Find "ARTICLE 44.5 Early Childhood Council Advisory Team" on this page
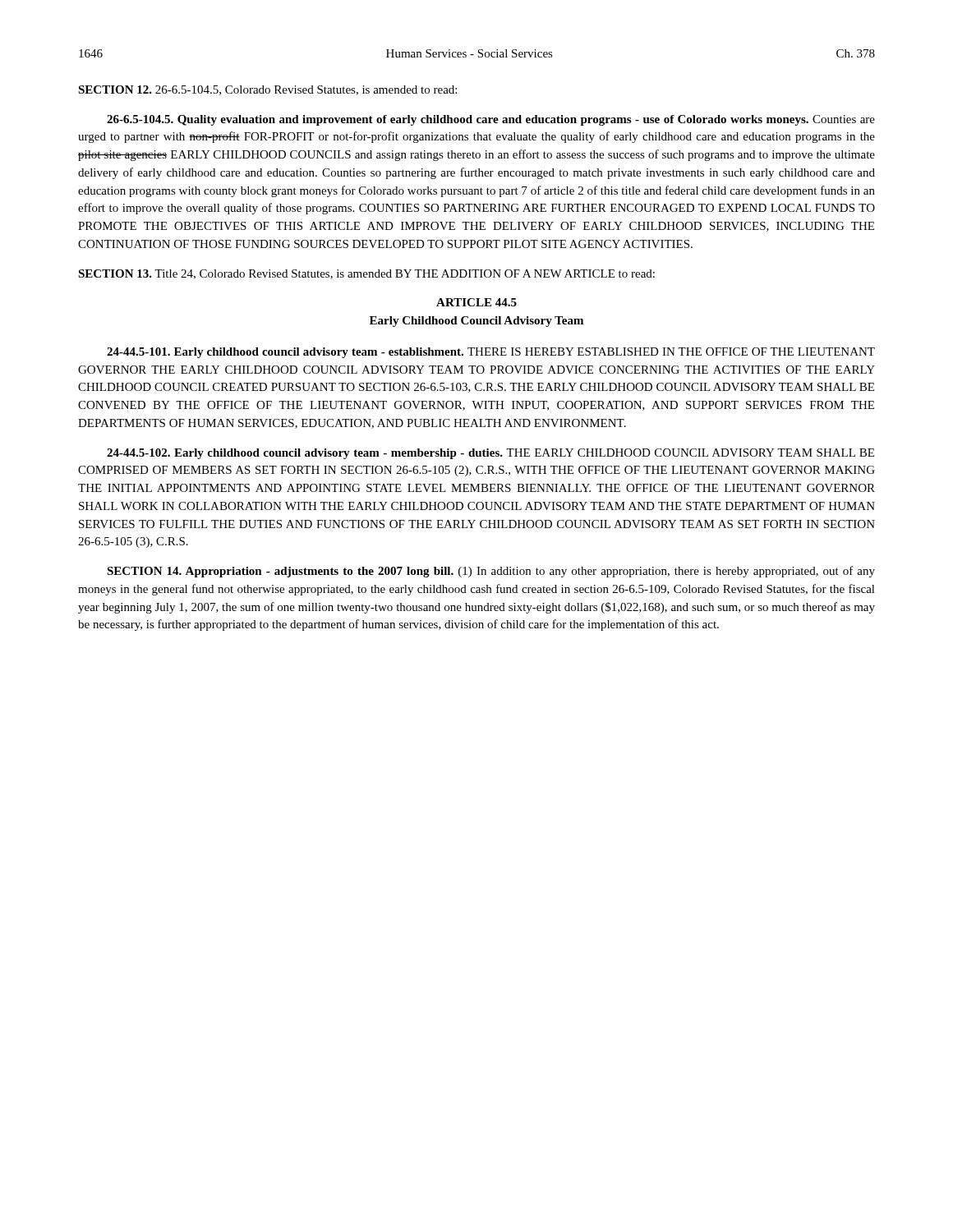The width and height of the screenshot is (953, 1232). 476,311
